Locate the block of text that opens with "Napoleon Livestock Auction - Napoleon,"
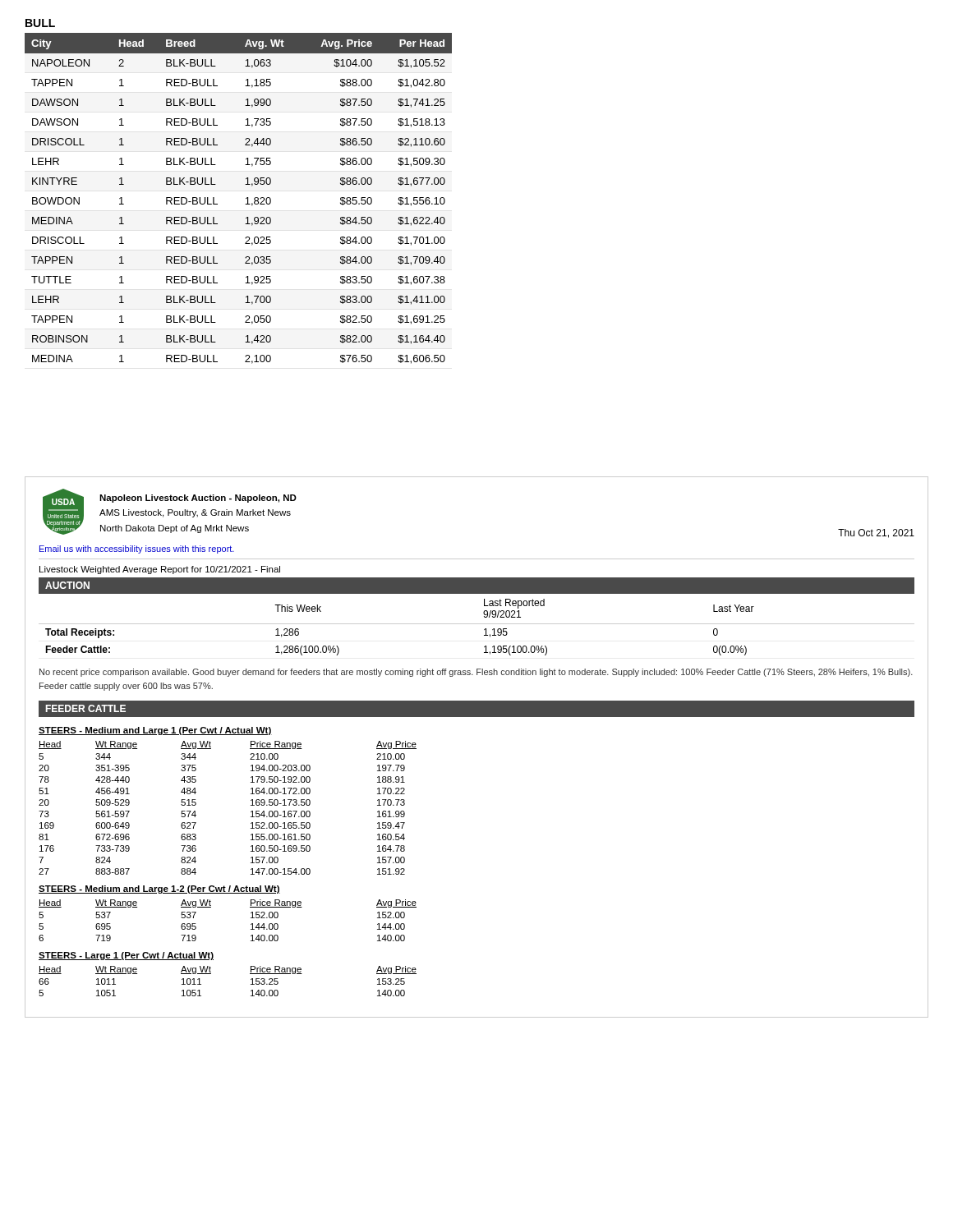The image size is (953, 1232). tap(198, 513)
